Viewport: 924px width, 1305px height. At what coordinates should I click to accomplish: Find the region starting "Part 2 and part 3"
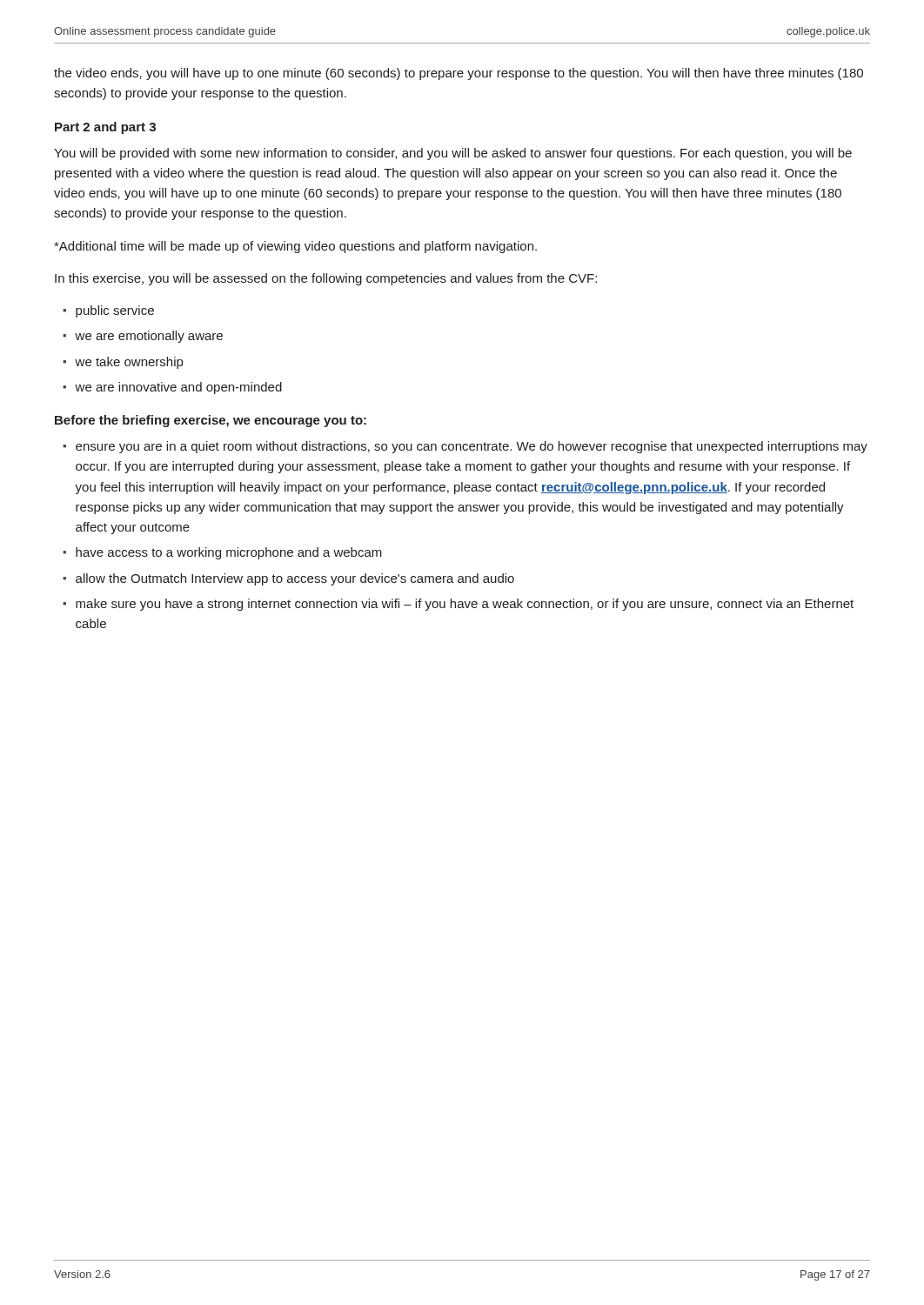105,126
